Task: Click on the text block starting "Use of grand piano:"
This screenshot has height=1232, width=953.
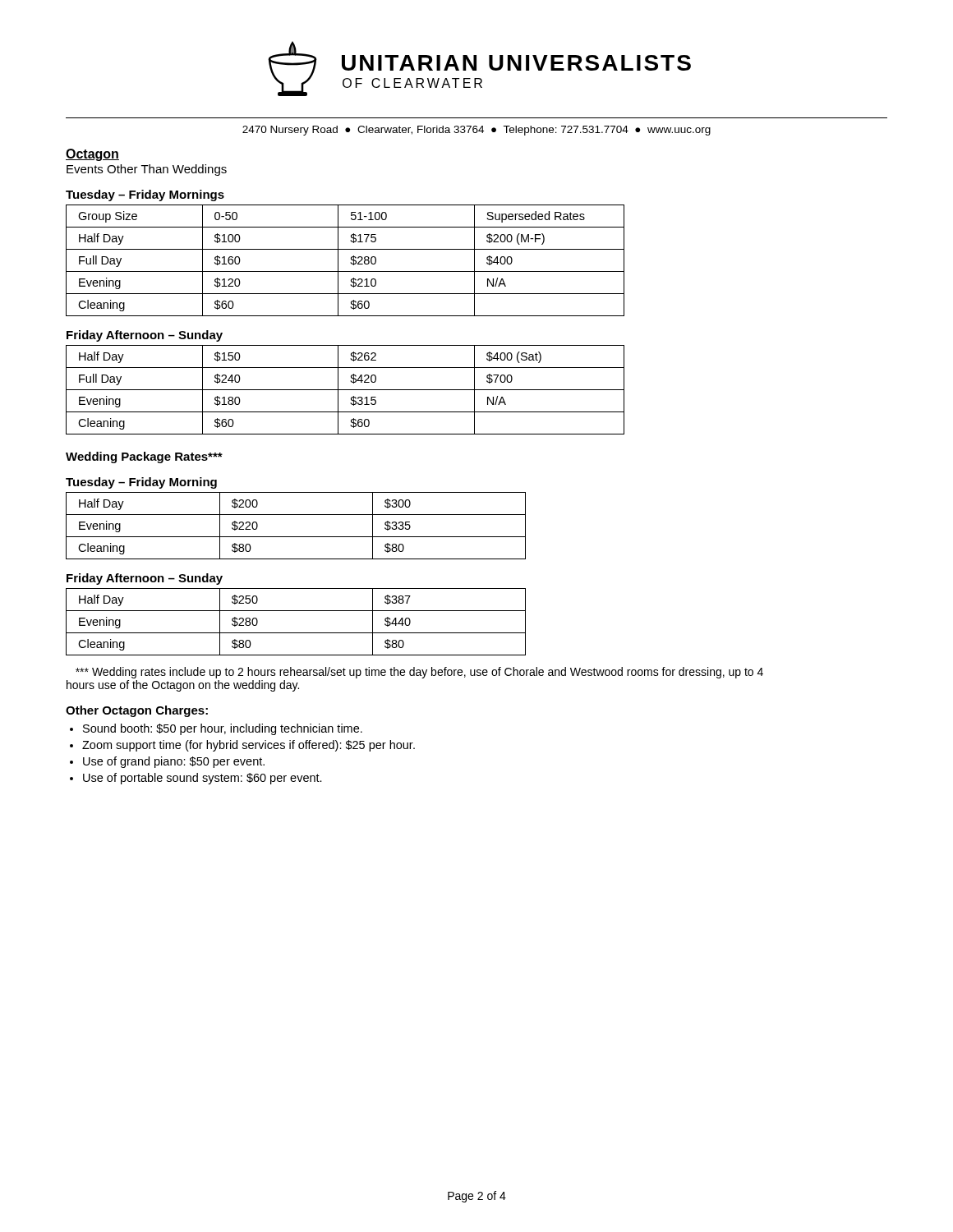Action: click(x=174, y=762)
